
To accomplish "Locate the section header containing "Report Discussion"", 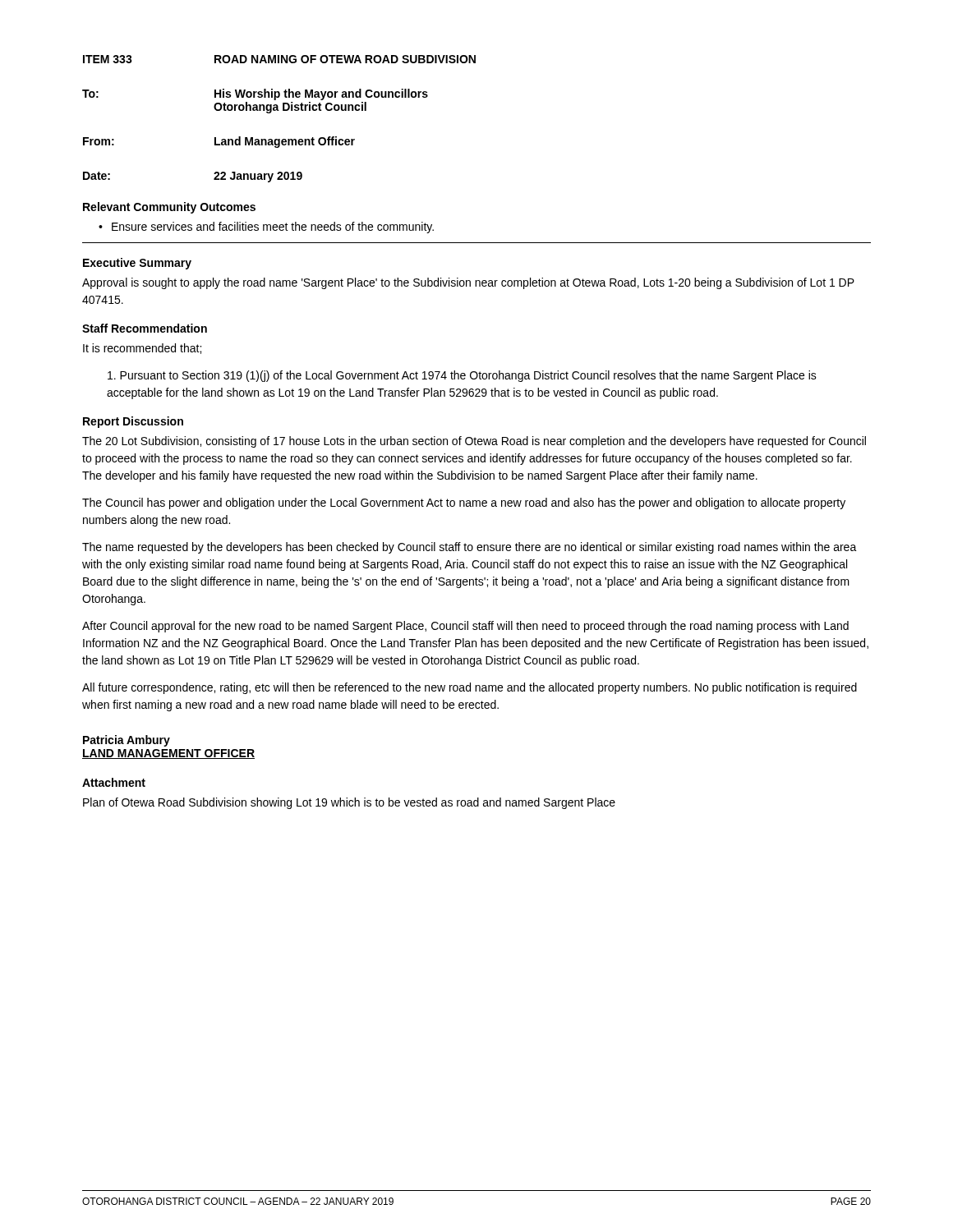I will [133, 421].
